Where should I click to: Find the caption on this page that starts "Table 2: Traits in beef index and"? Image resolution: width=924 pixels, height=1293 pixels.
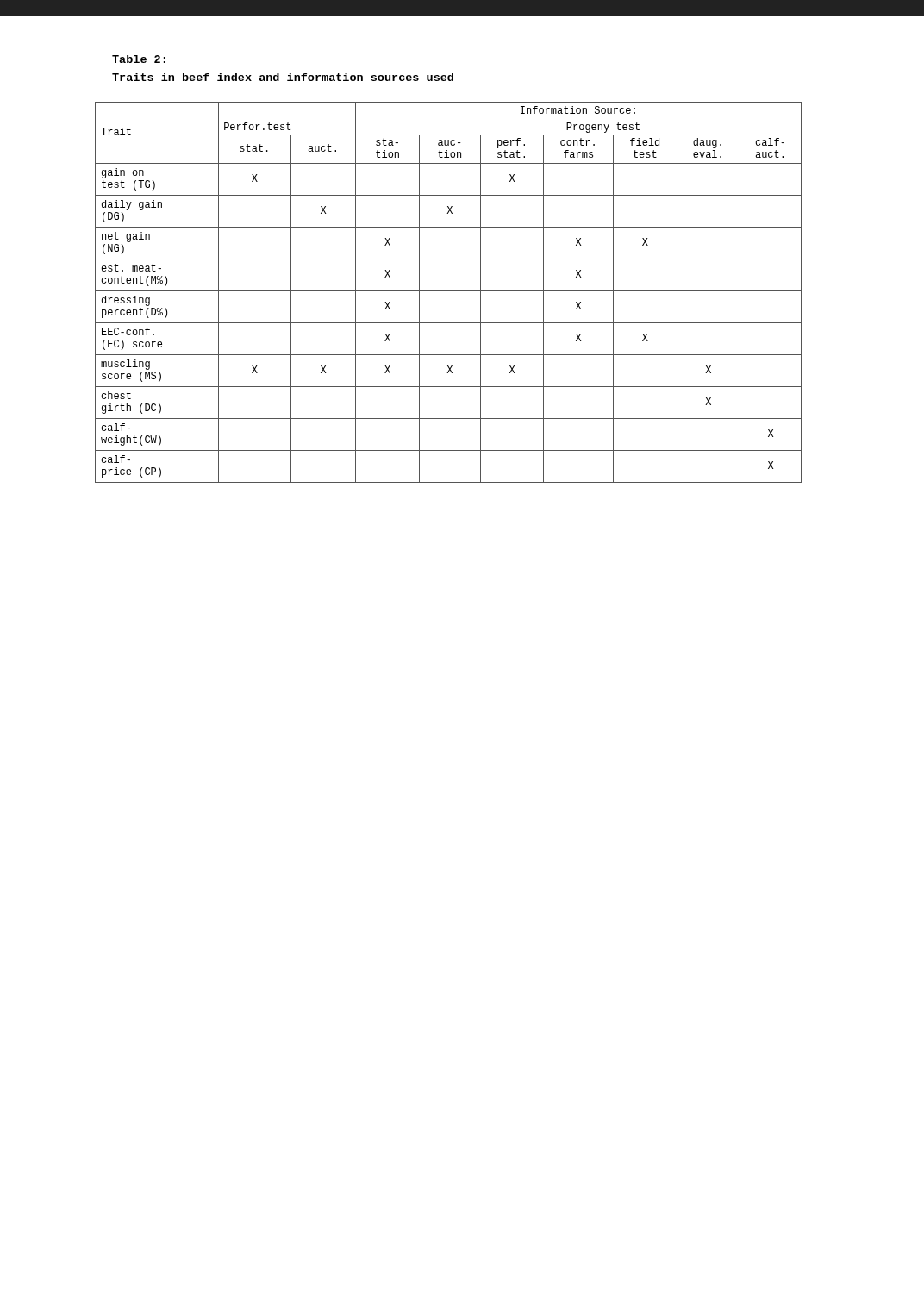click(x=283, y=69)
